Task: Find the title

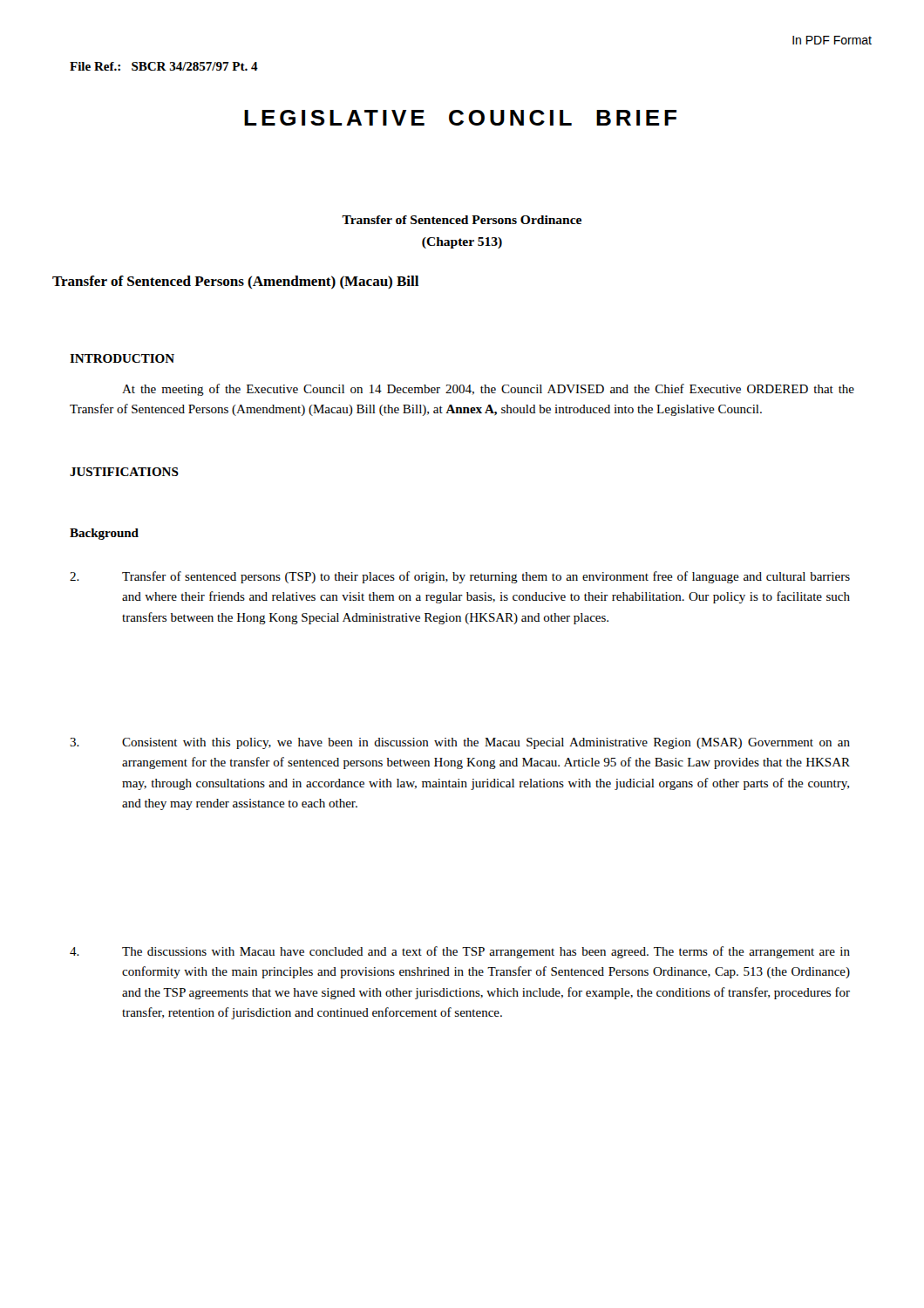Action: [462, 118]
